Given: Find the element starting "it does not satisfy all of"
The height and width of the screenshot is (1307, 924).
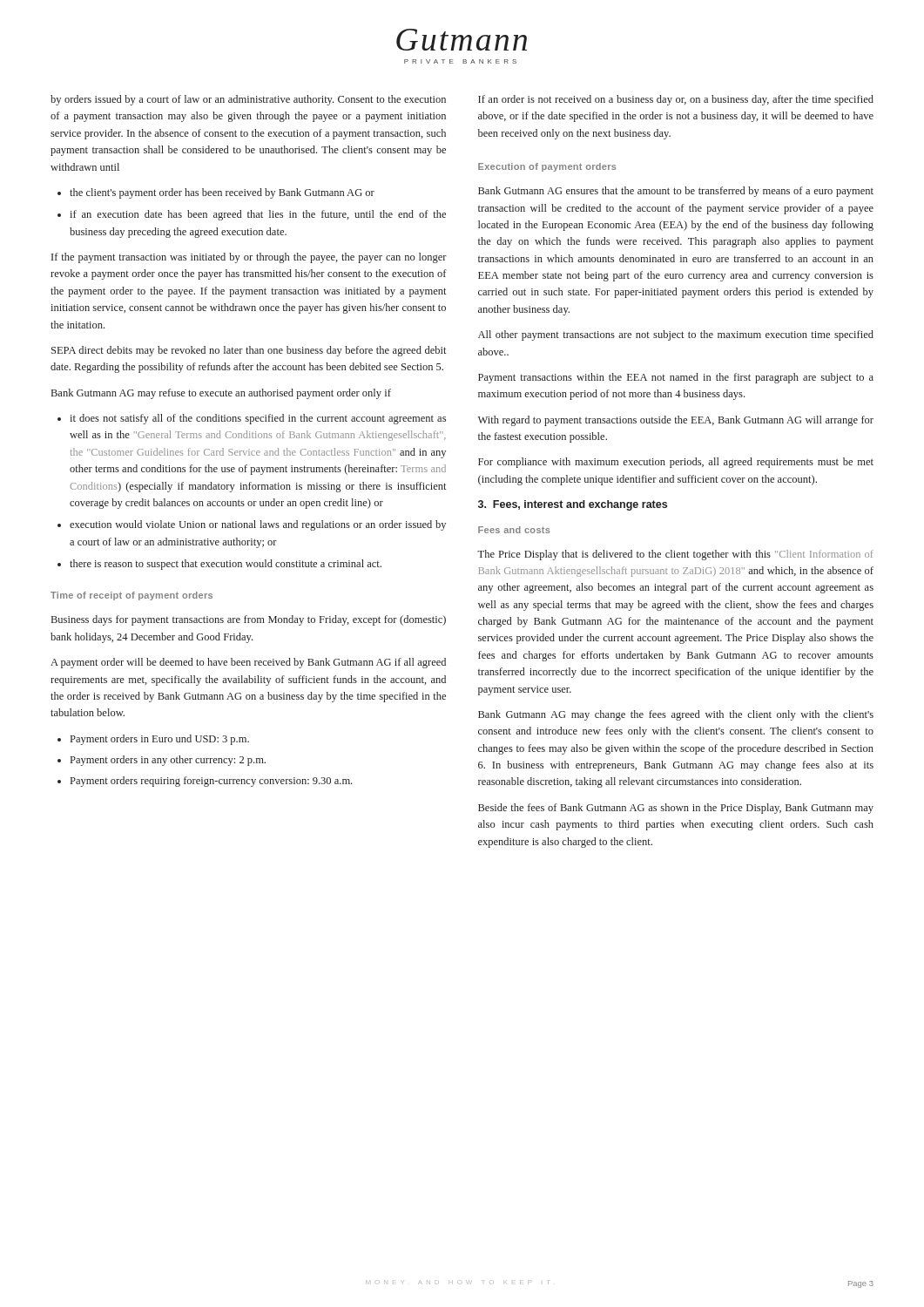Looking at the screenshot, I should tap(258, 460).
